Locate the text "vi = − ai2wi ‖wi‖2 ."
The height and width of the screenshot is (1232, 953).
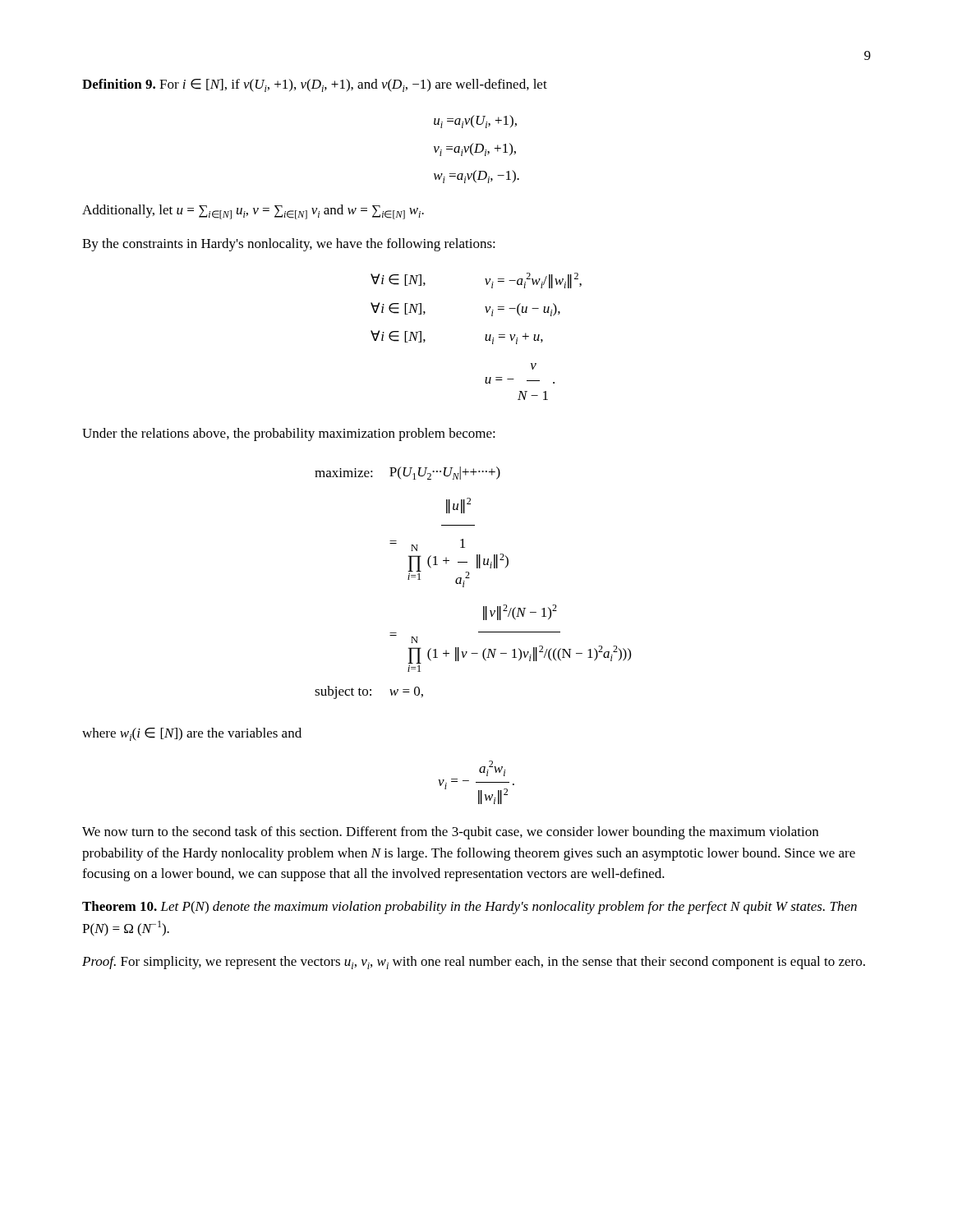(476, 783)
